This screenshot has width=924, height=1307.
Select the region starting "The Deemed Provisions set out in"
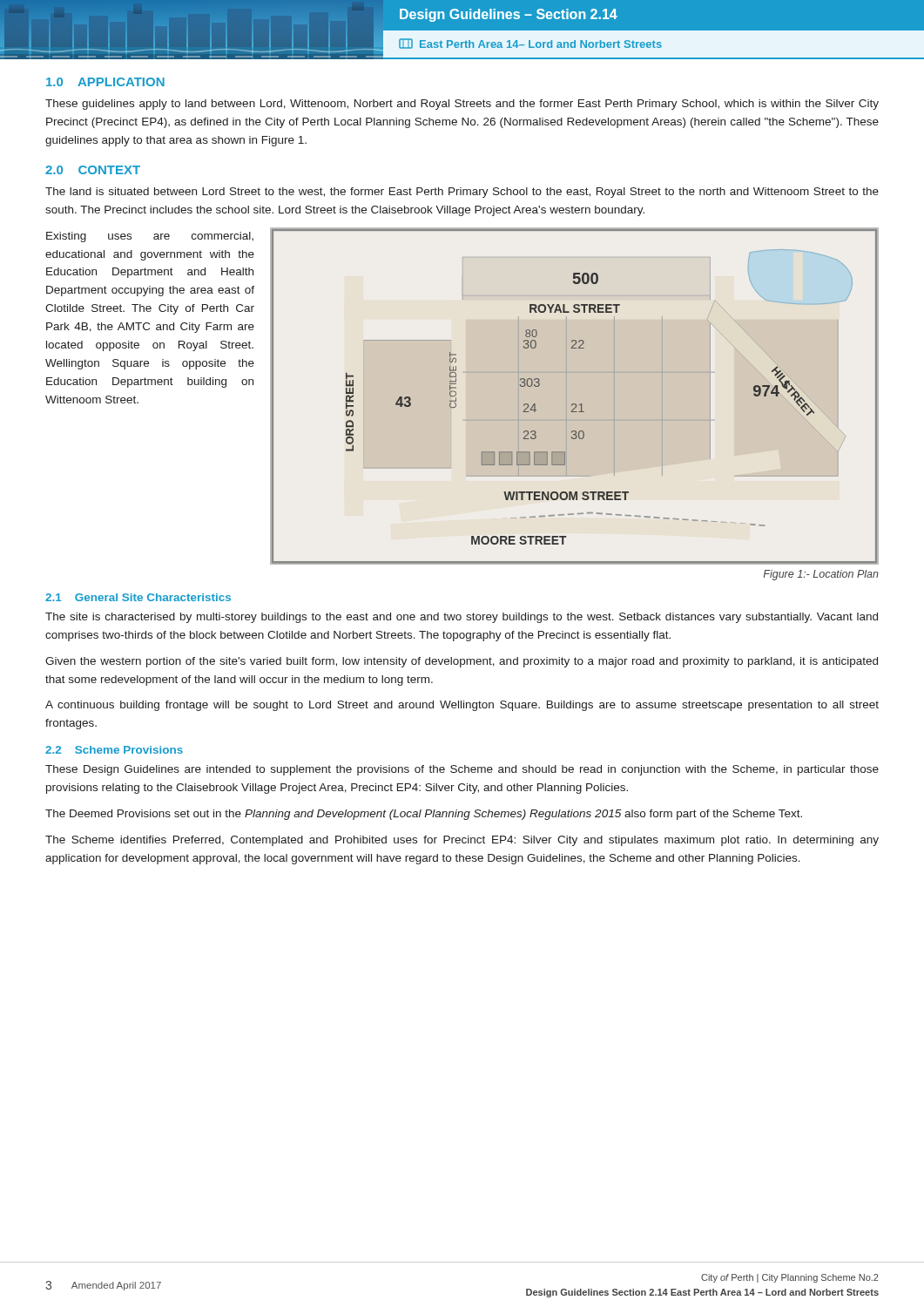[x=424, y=813]
